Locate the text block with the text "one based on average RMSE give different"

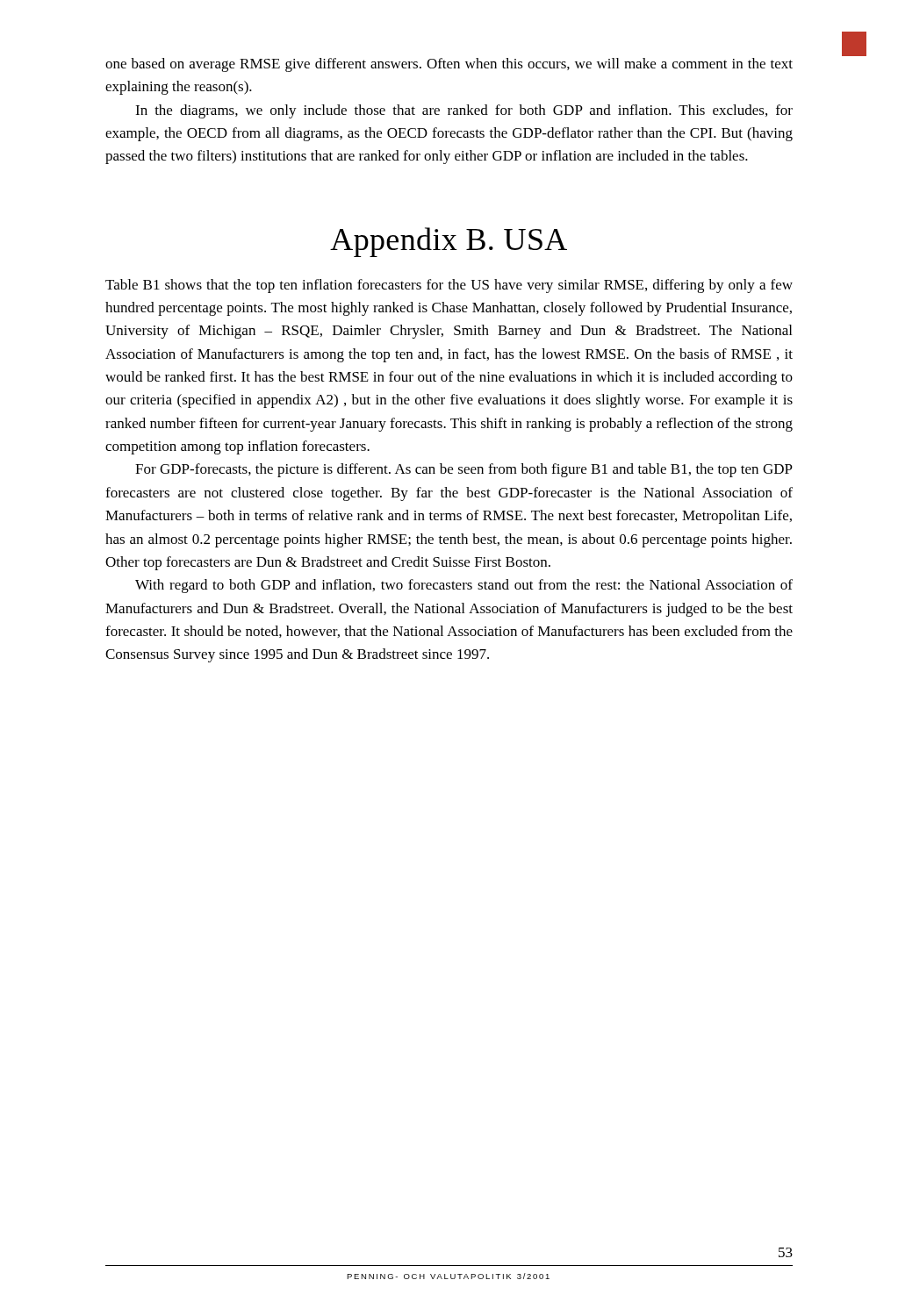449,110
